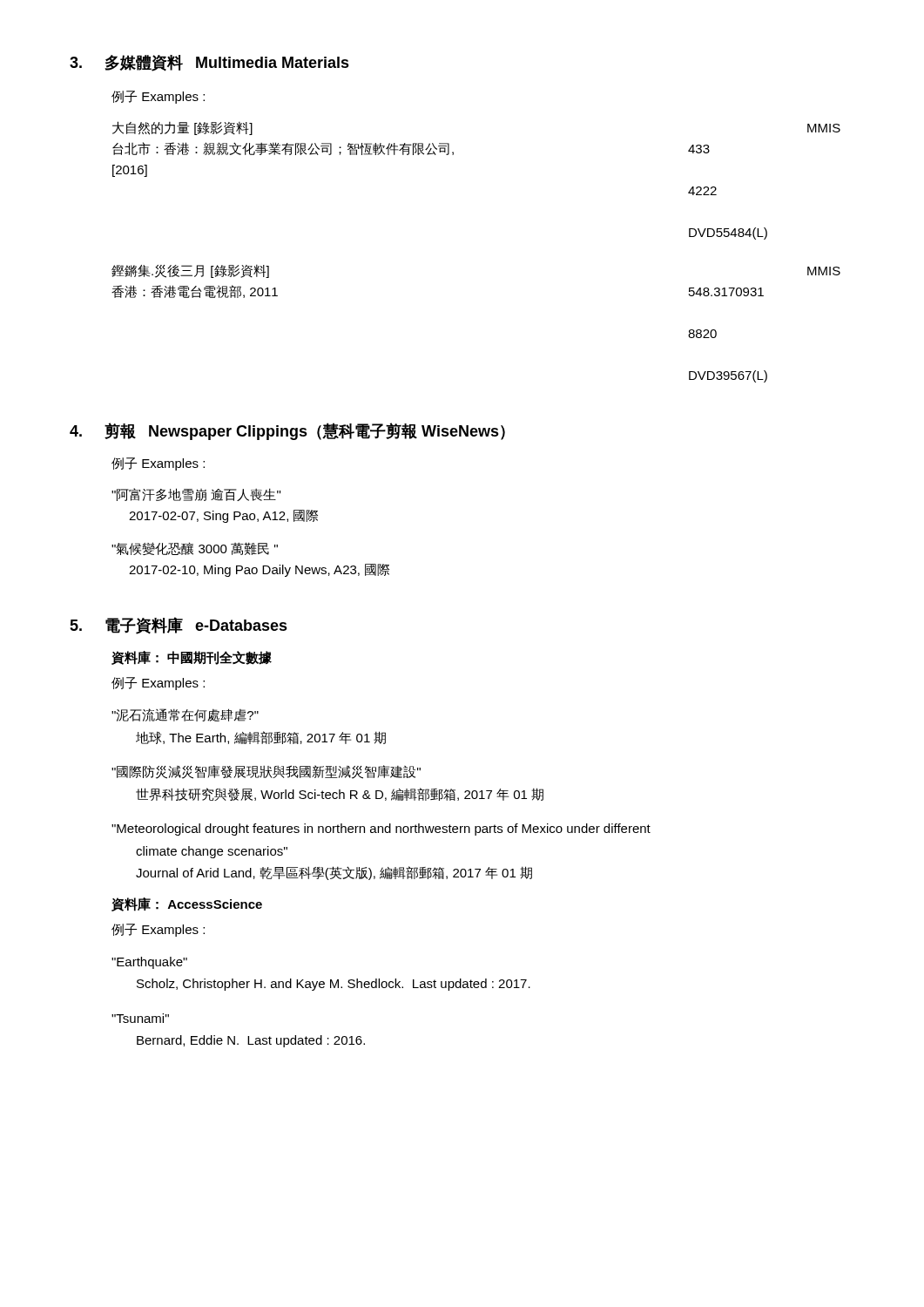Image resolution: width=924 pixels, height=1307 pixels.
Task: Click the passage that begins ""國際防災減災智庫發展現狀與我國新型減災智庫建設" 世界科技研究與發展, World Sci-tech R"
Action: tap(328, 785)
